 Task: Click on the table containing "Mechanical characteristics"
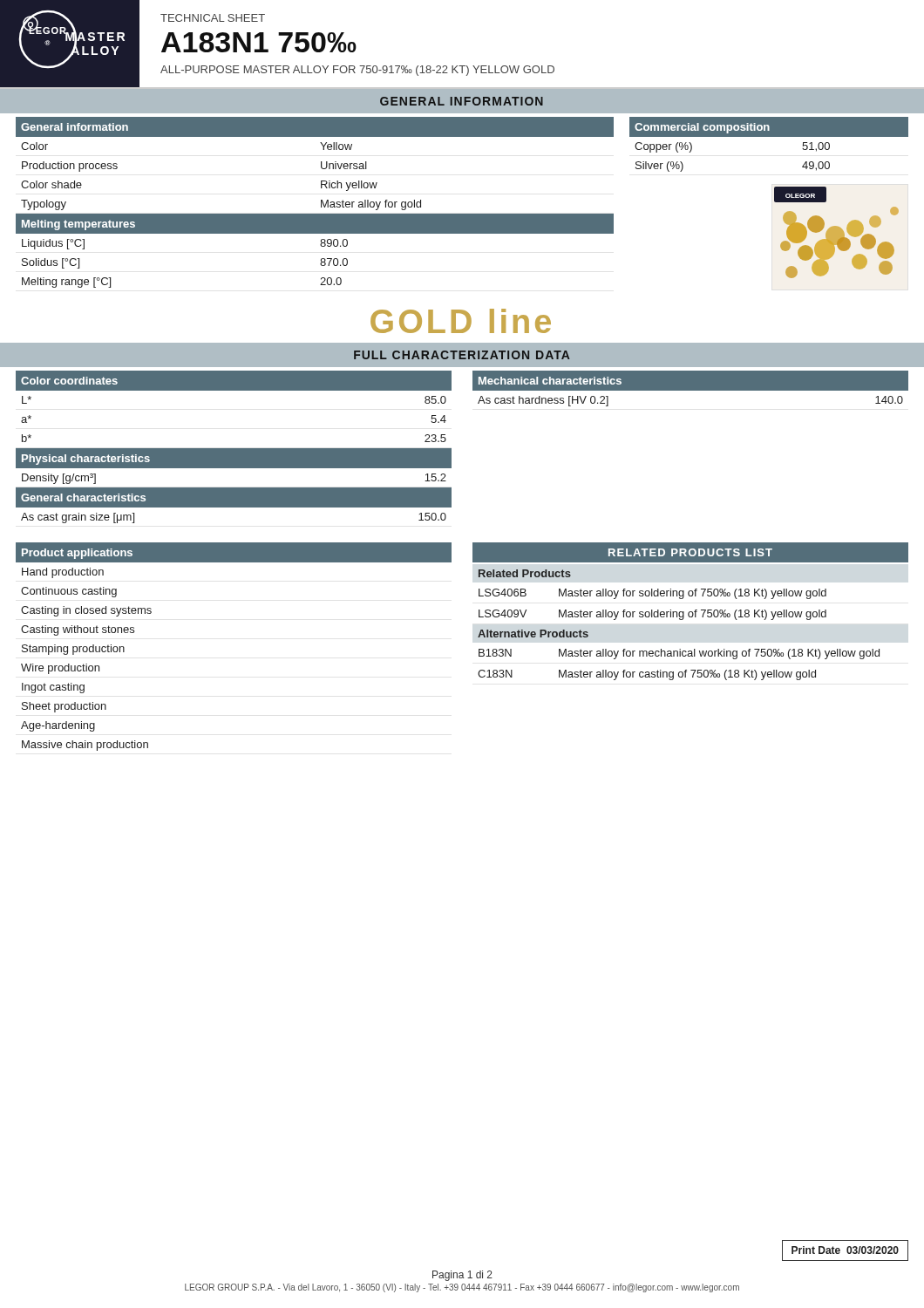click(690, 449)
